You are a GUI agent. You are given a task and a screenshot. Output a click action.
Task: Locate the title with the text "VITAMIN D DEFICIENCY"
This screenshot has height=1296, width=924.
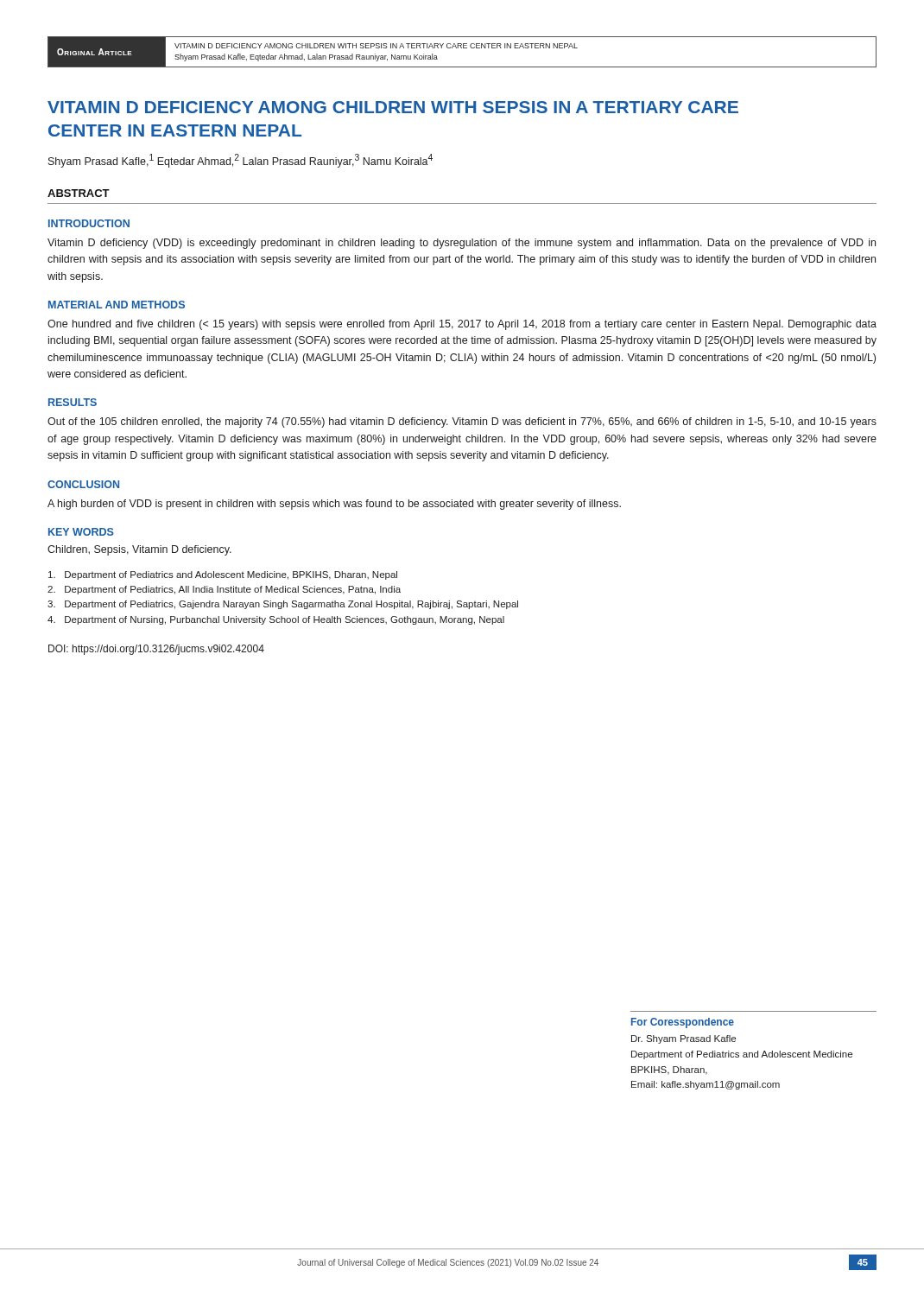393,119
